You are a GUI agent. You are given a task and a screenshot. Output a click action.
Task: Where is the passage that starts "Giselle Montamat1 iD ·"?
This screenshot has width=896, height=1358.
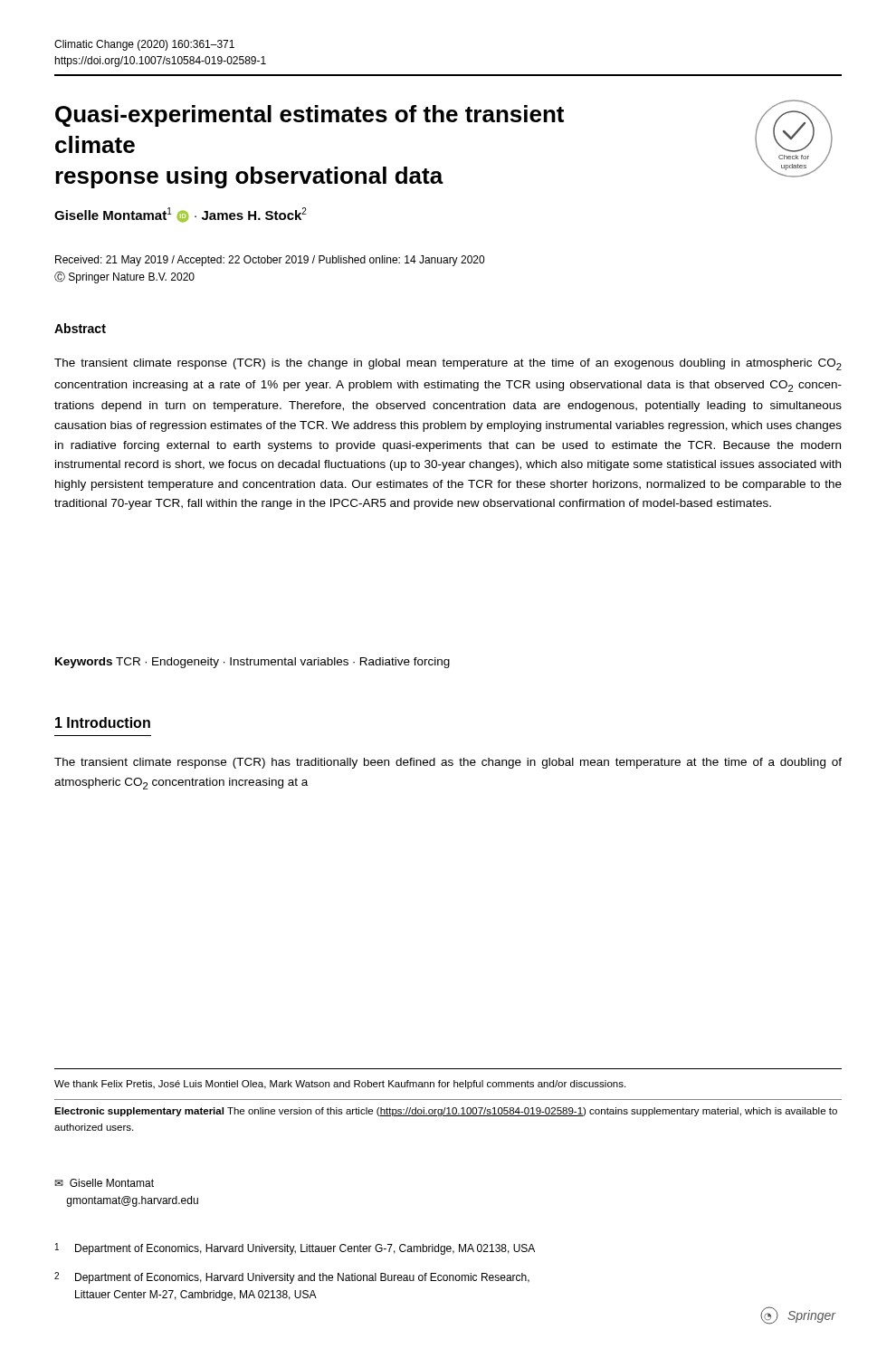(180, 215)
